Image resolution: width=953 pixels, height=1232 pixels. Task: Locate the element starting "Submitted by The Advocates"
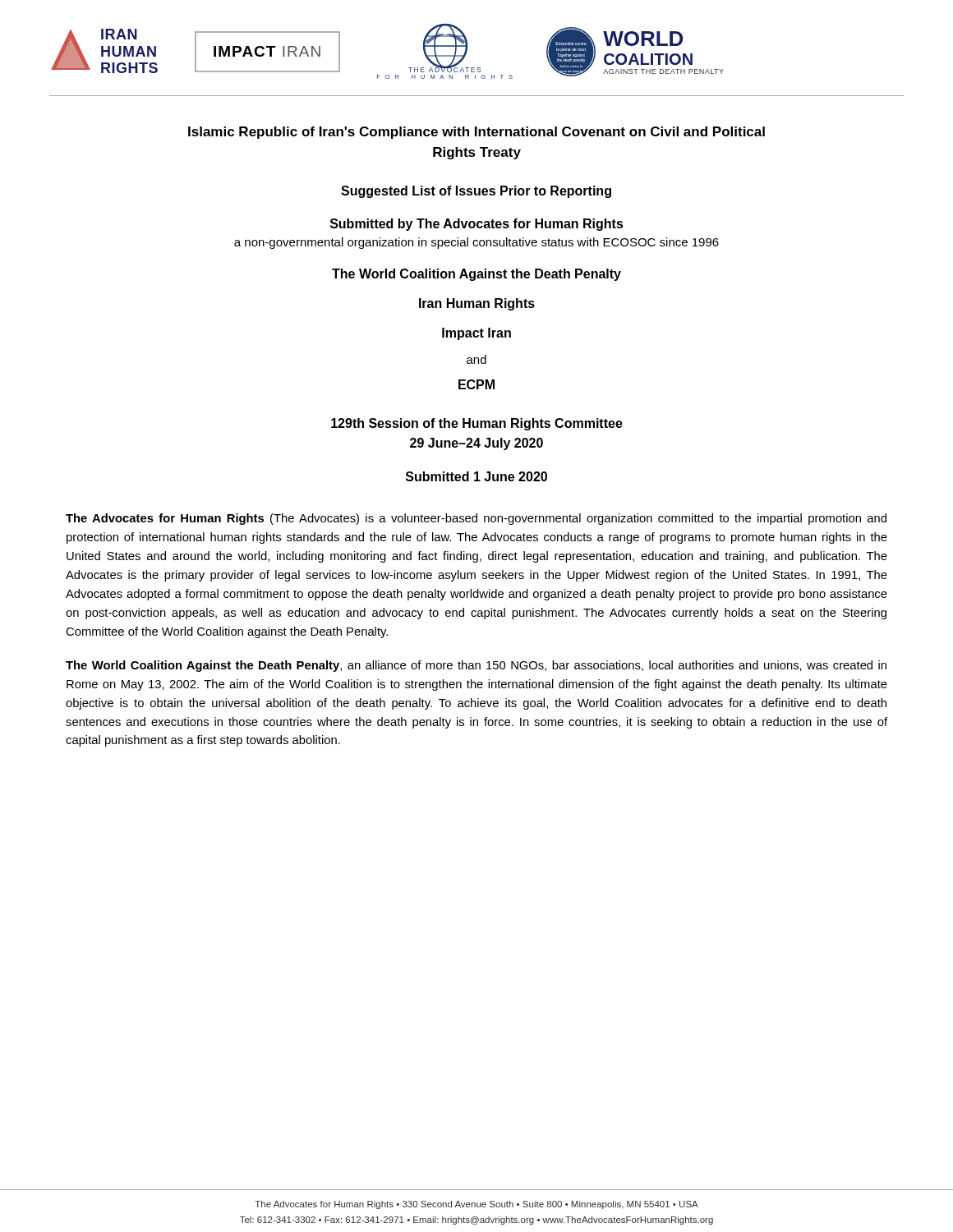click(x=476, y=224)
